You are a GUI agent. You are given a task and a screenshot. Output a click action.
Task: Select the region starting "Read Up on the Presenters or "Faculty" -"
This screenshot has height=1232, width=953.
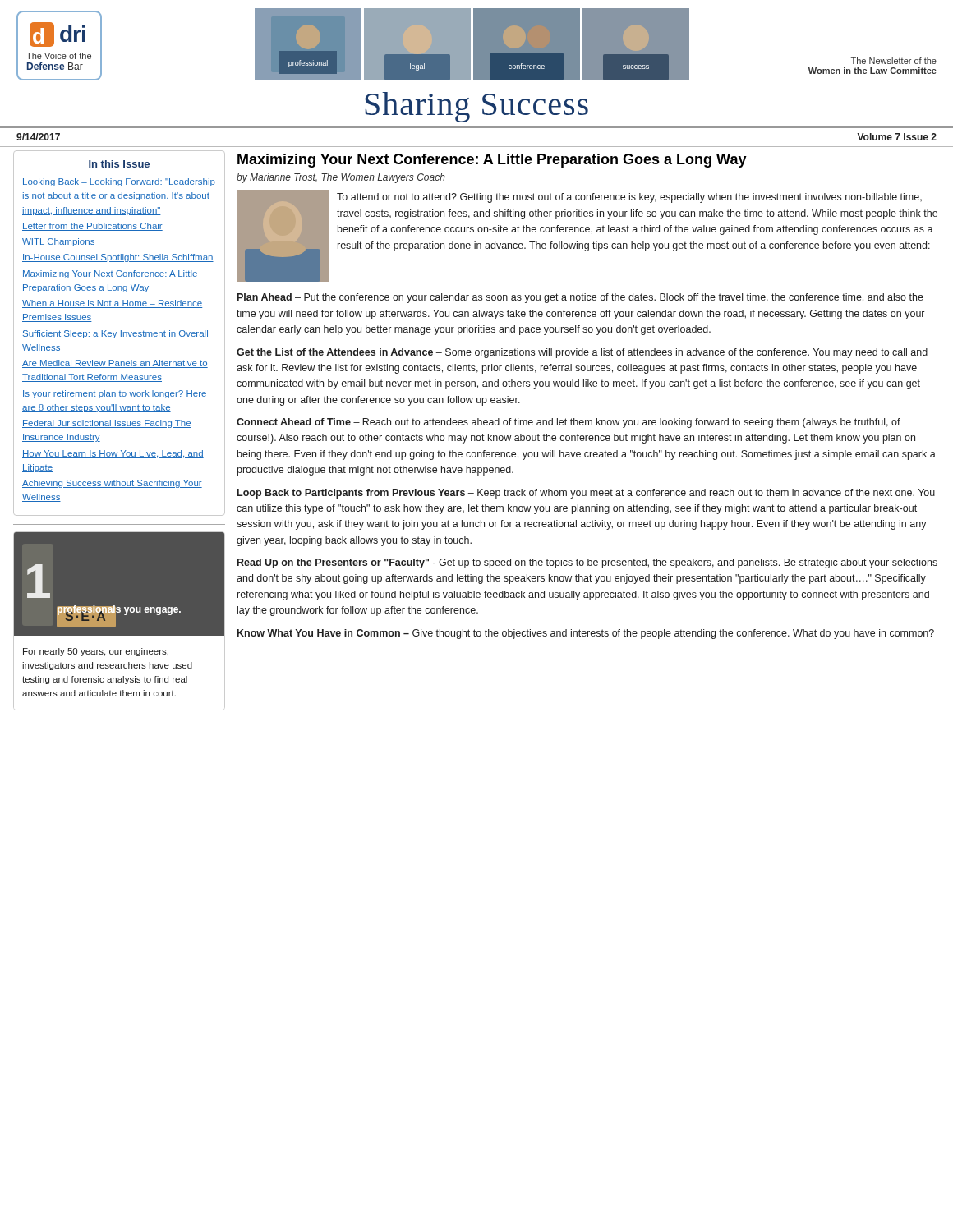587,586
